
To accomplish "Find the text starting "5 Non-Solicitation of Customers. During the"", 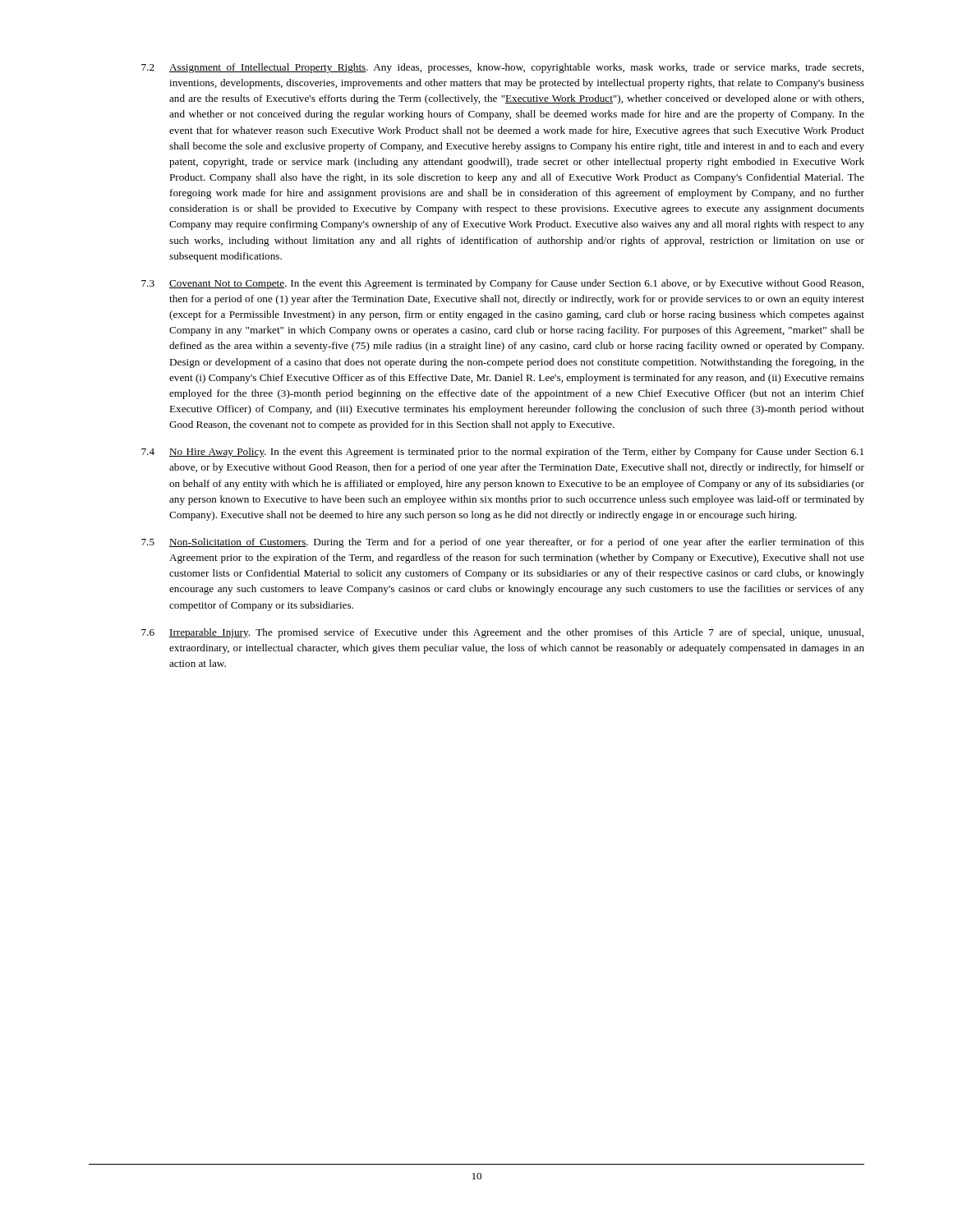I will click(476, 573).
